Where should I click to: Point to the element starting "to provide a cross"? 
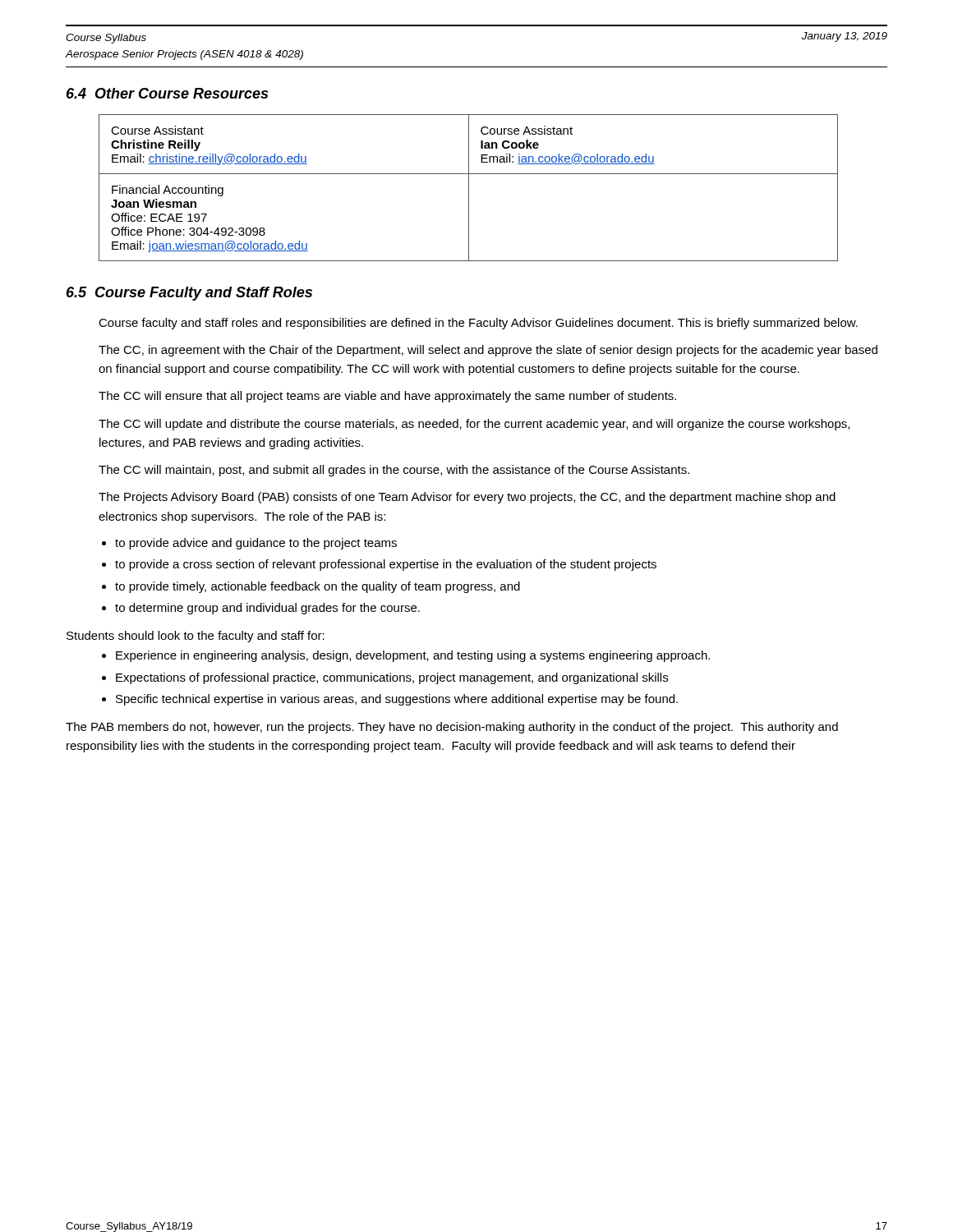click(x=386, y=564)
